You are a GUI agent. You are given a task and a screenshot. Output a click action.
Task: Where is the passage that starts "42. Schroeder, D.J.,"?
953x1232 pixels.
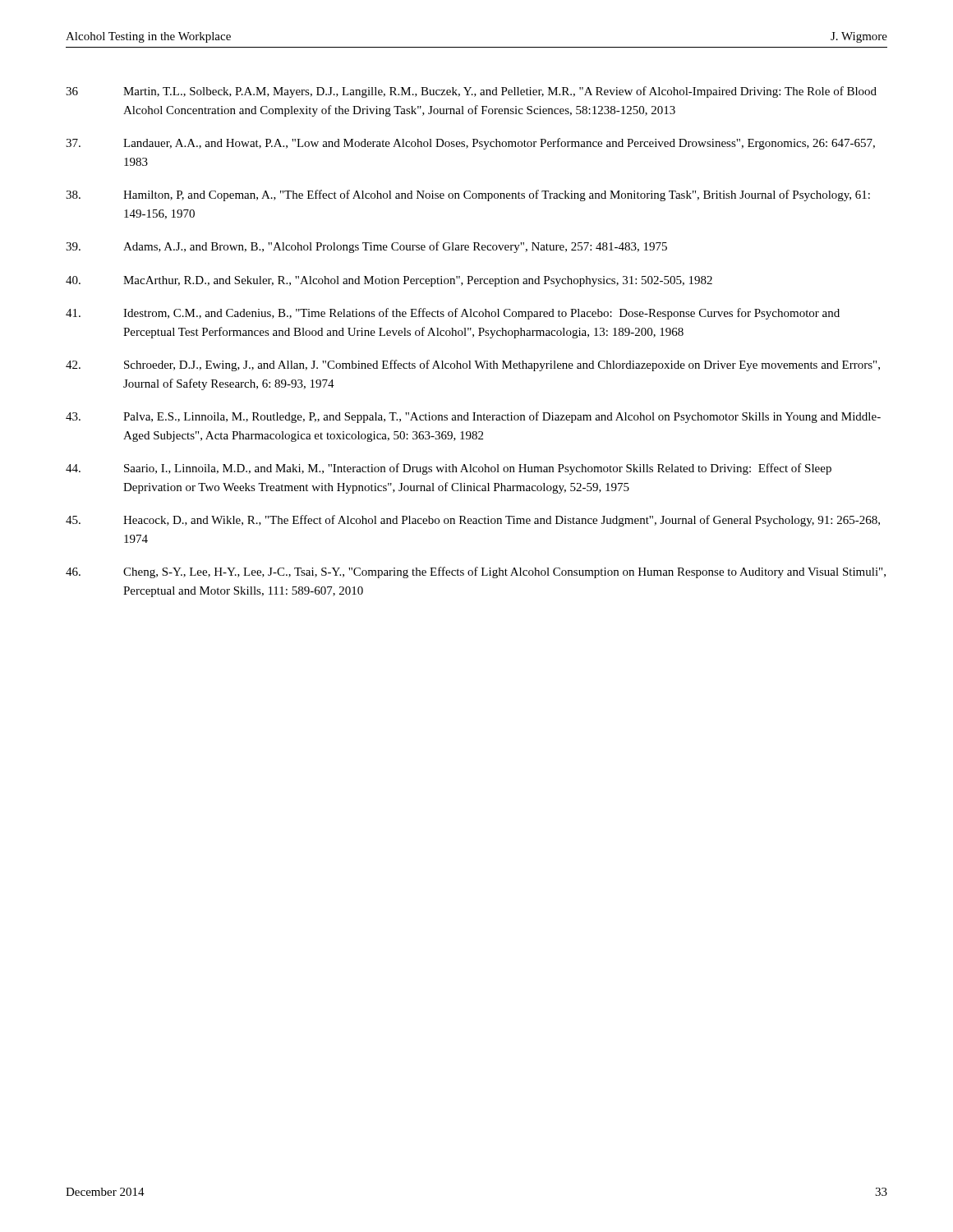pyautogui.click(x=476, y=374)
